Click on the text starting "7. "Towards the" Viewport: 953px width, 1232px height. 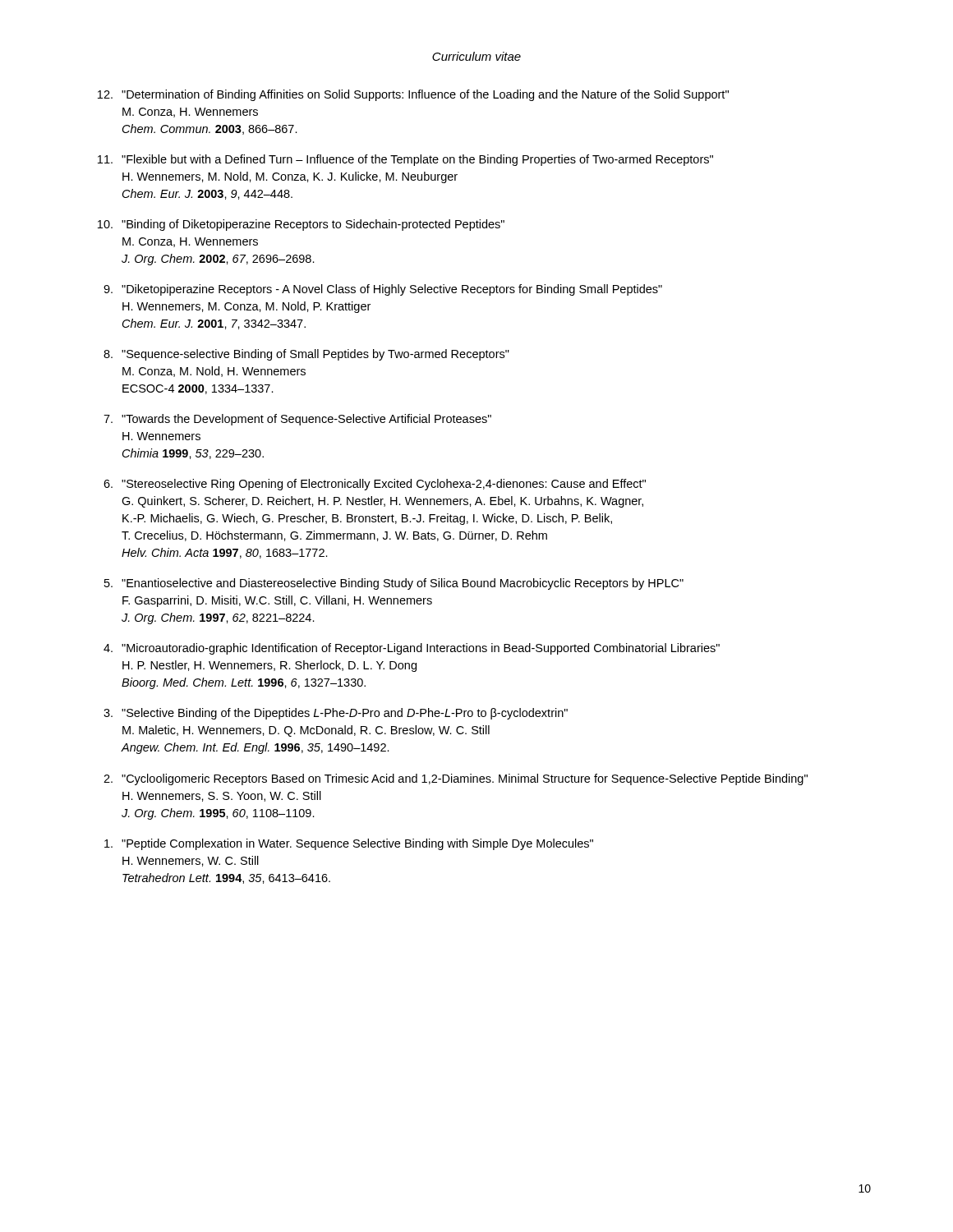coord(297,420)
